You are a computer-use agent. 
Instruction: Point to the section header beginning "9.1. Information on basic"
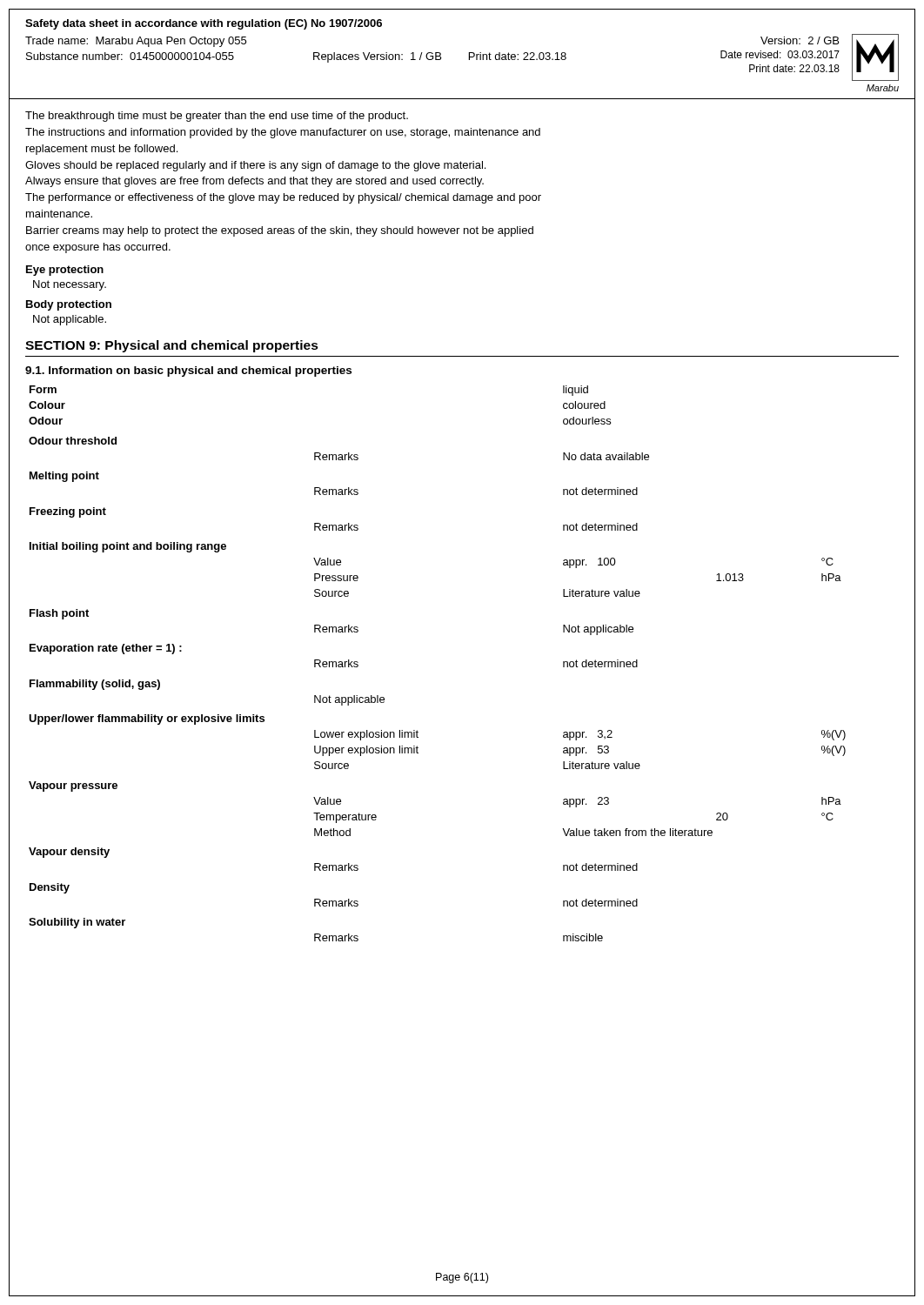pos(189,370)
